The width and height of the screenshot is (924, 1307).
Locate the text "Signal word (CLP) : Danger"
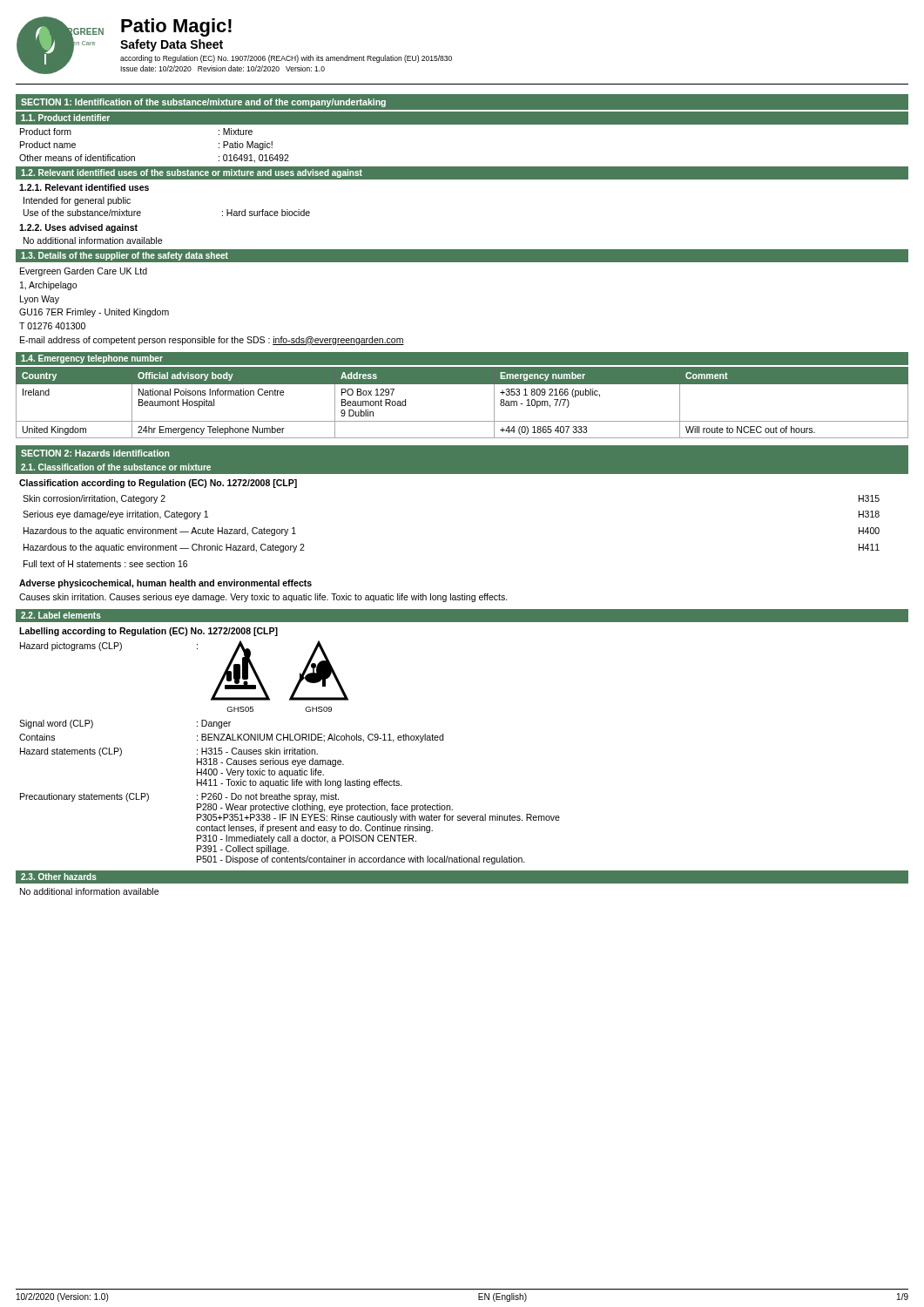coord(53,724)
